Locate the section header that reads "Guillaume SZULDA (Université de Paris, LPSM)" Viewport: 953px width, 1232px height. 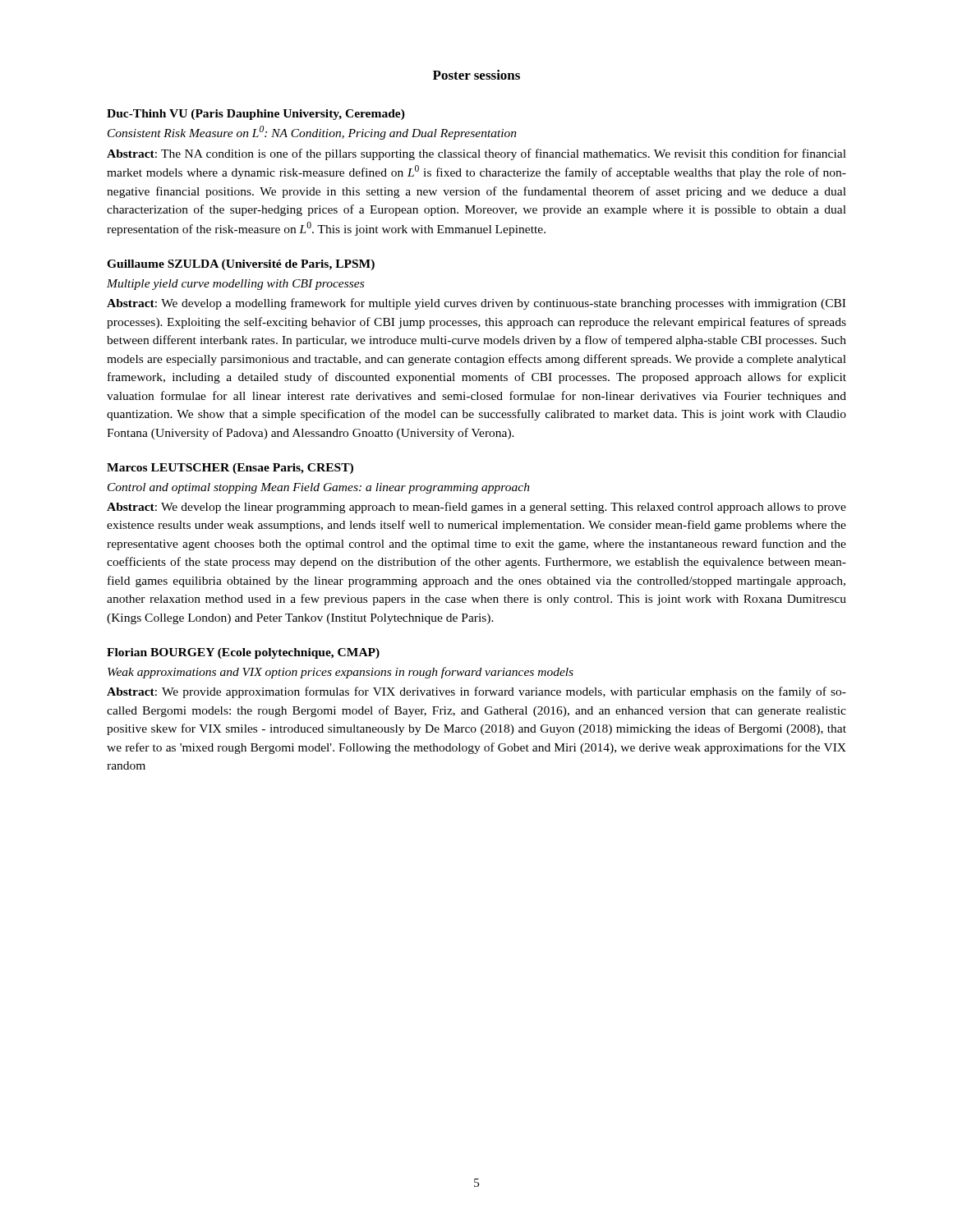click(241, 264)
